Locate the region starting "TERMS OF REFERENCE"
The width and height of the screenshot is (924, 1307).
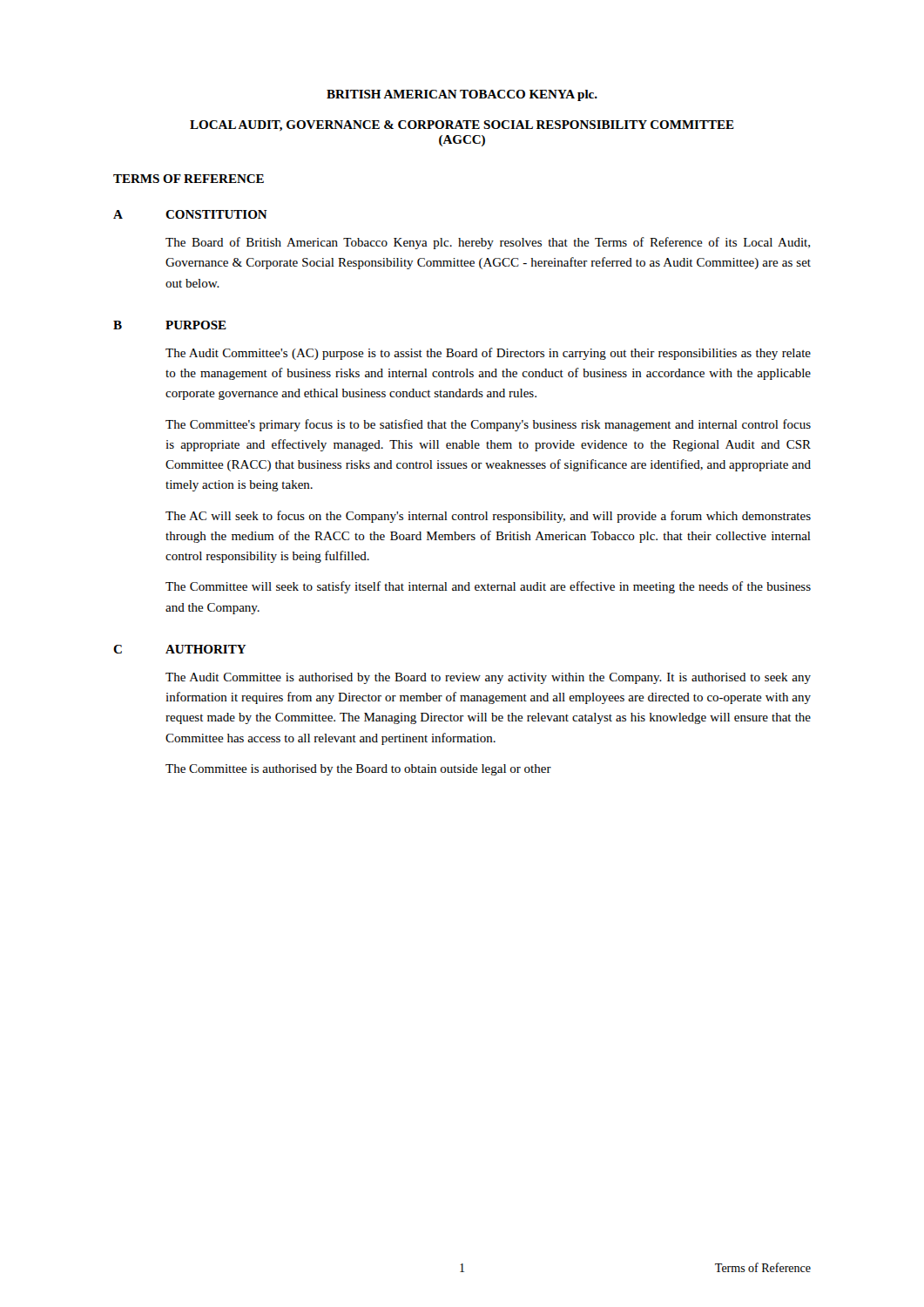pyautogui.click(x=189, y=179)
